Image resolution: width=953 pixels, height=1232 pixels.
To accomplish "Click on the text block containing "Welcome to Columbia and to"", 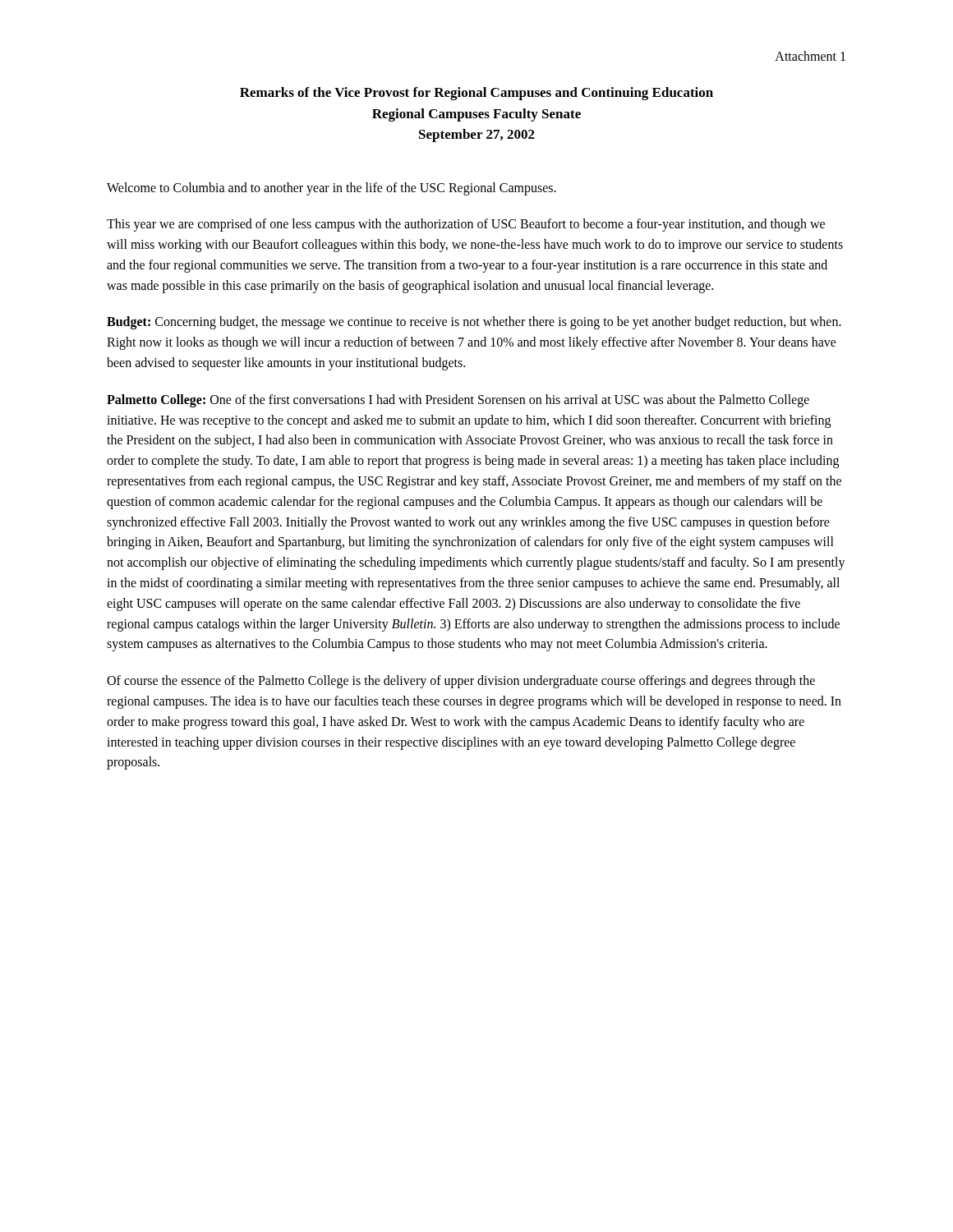I will pos(332,187).
